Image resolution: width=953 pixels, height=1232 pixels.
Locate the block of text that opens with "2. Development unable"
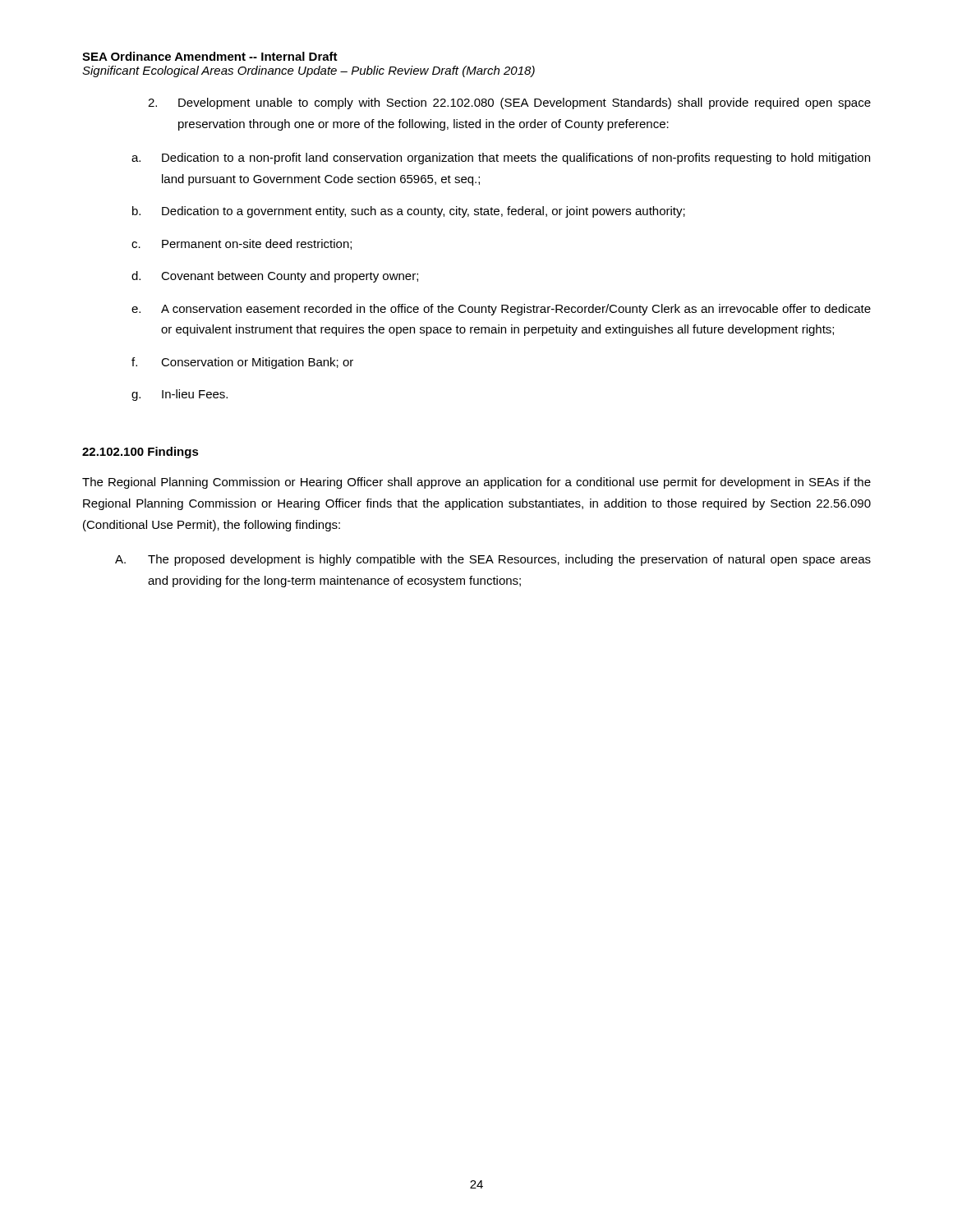click(509, 113)
